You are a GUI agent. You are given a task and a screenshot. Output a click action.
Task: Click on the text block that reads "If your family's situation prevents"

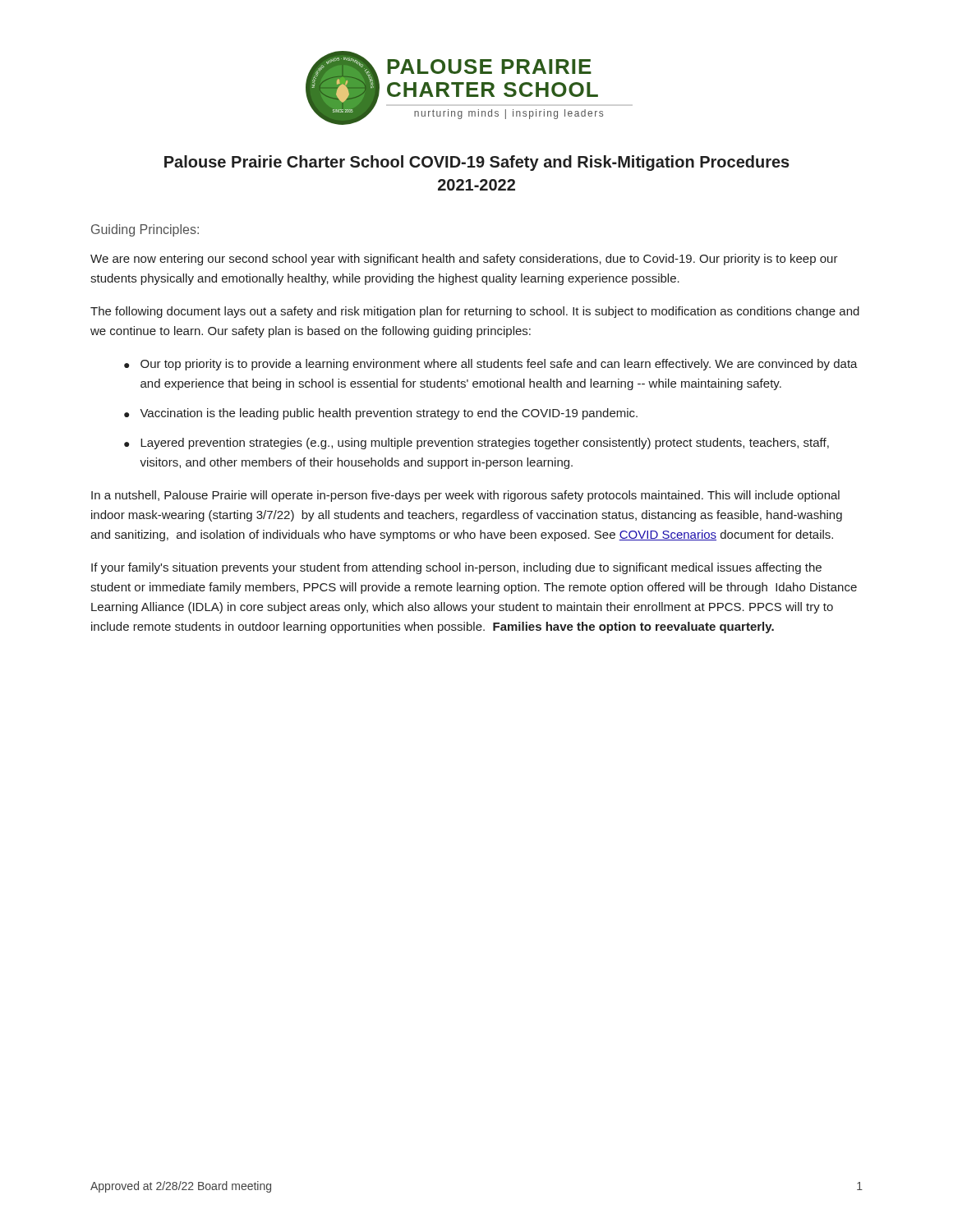click(474, 597)
